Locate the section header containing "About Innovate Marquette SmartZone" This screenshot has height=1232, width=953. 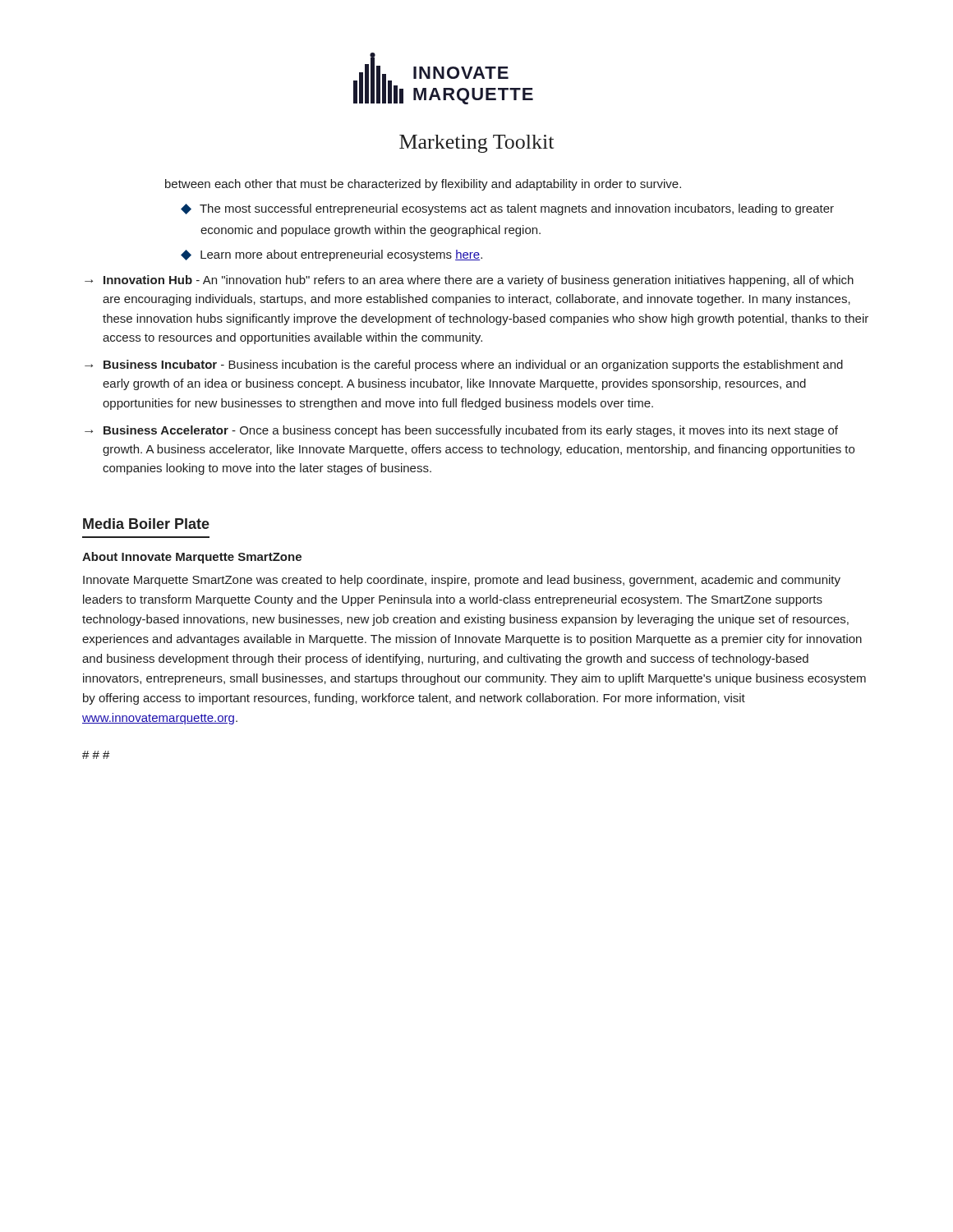point(192,556)
